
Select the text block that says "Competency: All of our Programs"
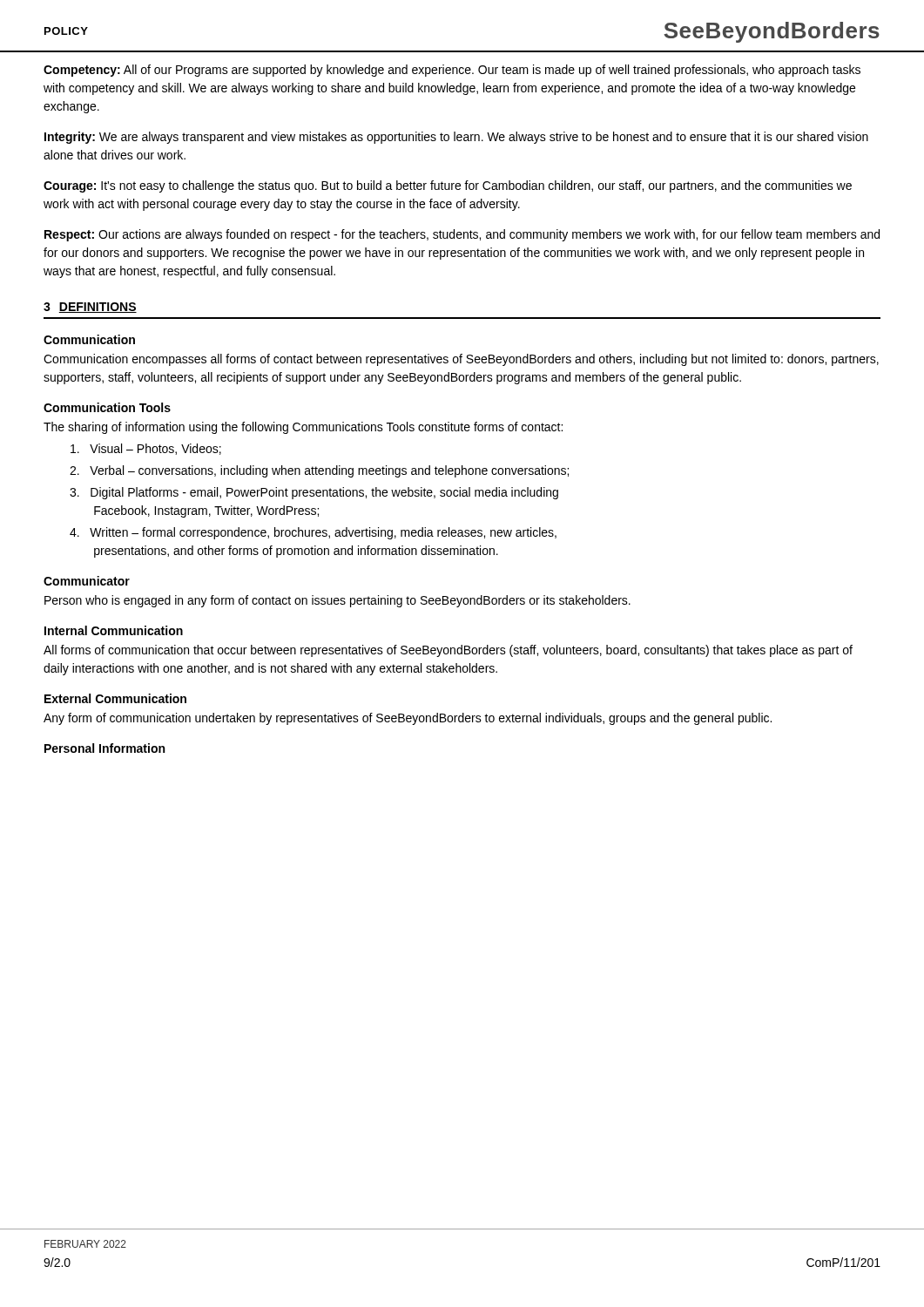click(452, 88)
